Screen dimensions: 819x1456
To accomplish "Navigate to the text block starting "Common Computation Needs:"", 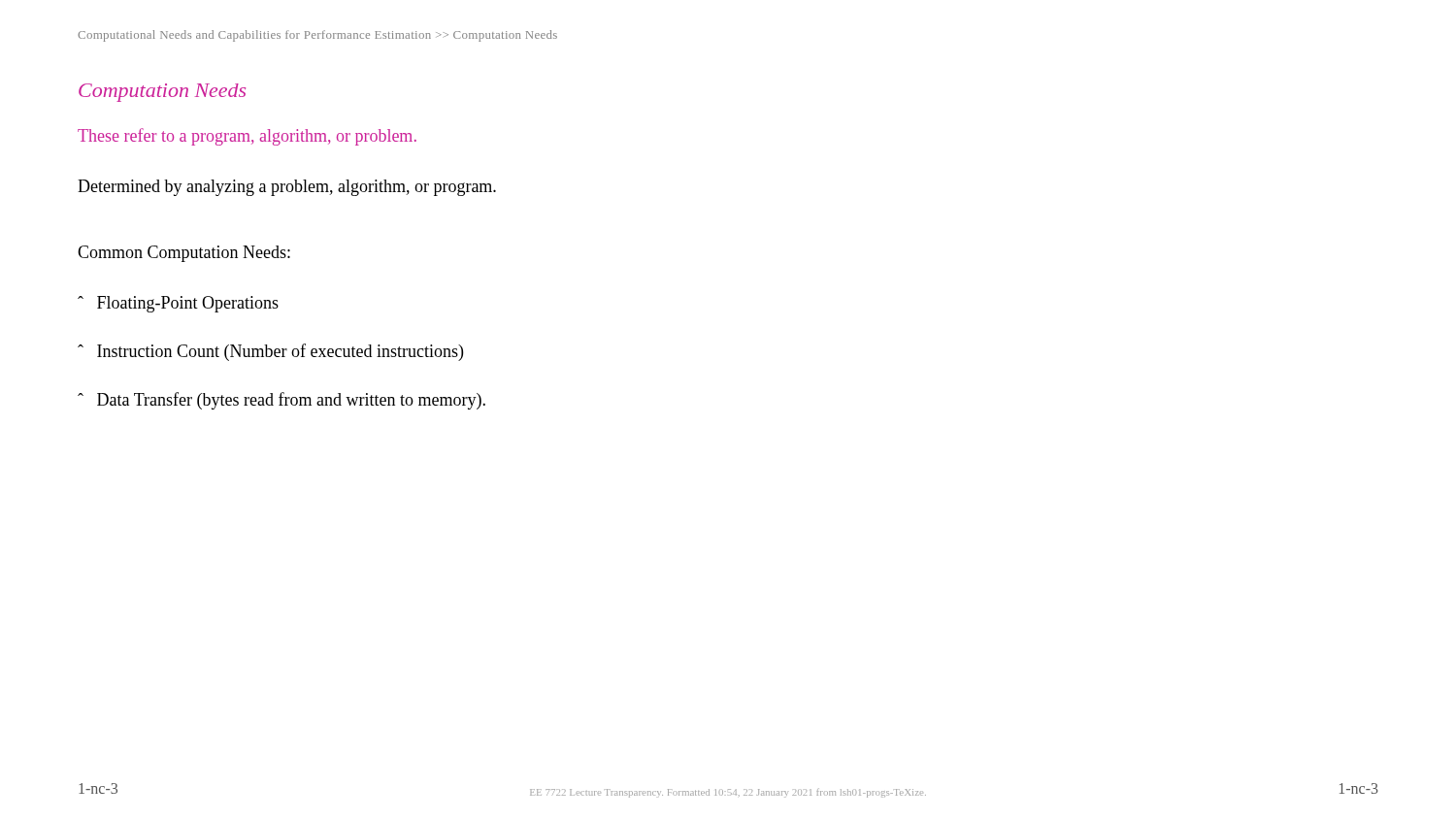I will tap(184, 252).
